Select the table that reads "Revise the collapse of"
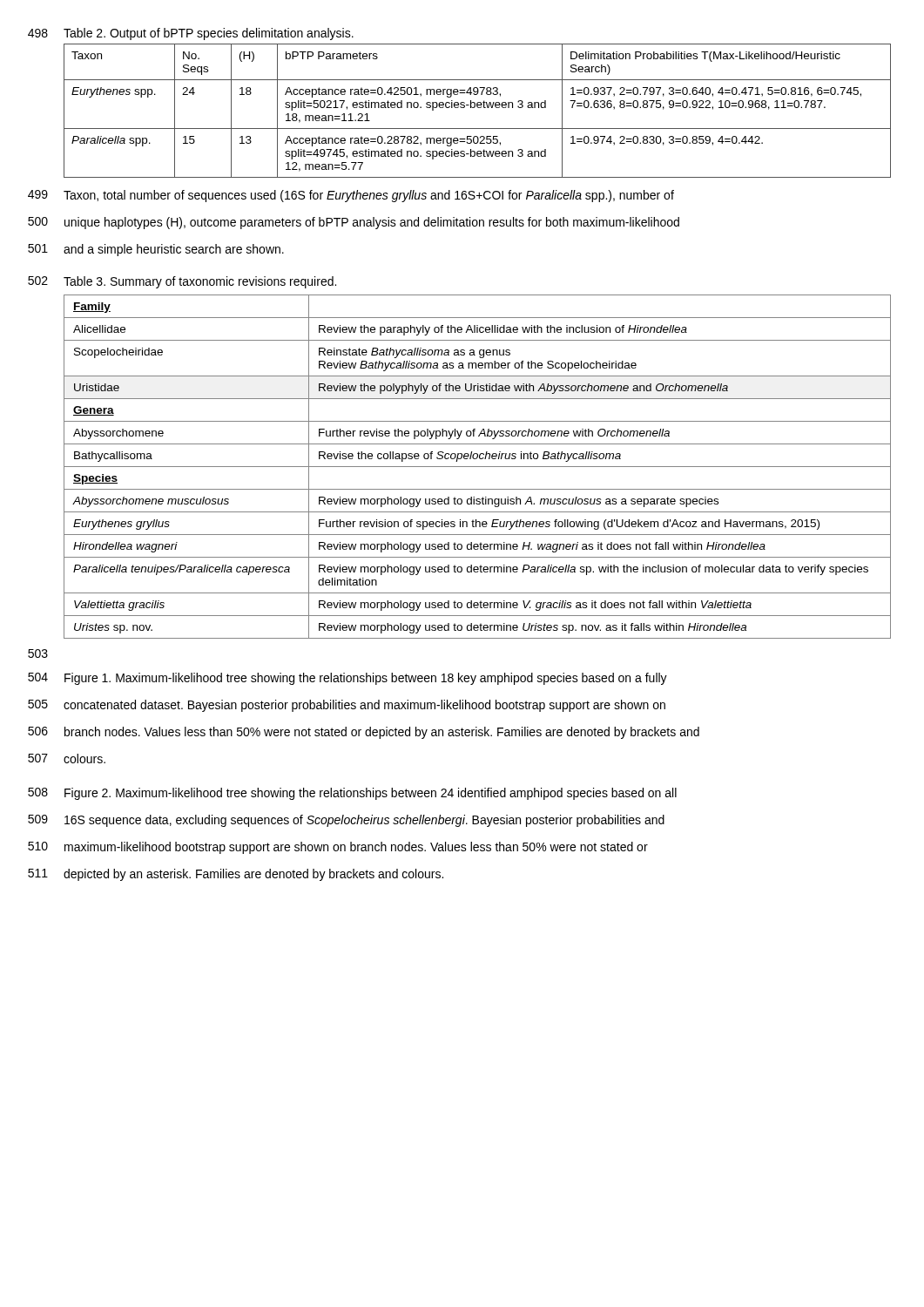The image size is (924, 1307). pyautogui.click(x=462, y=467)
